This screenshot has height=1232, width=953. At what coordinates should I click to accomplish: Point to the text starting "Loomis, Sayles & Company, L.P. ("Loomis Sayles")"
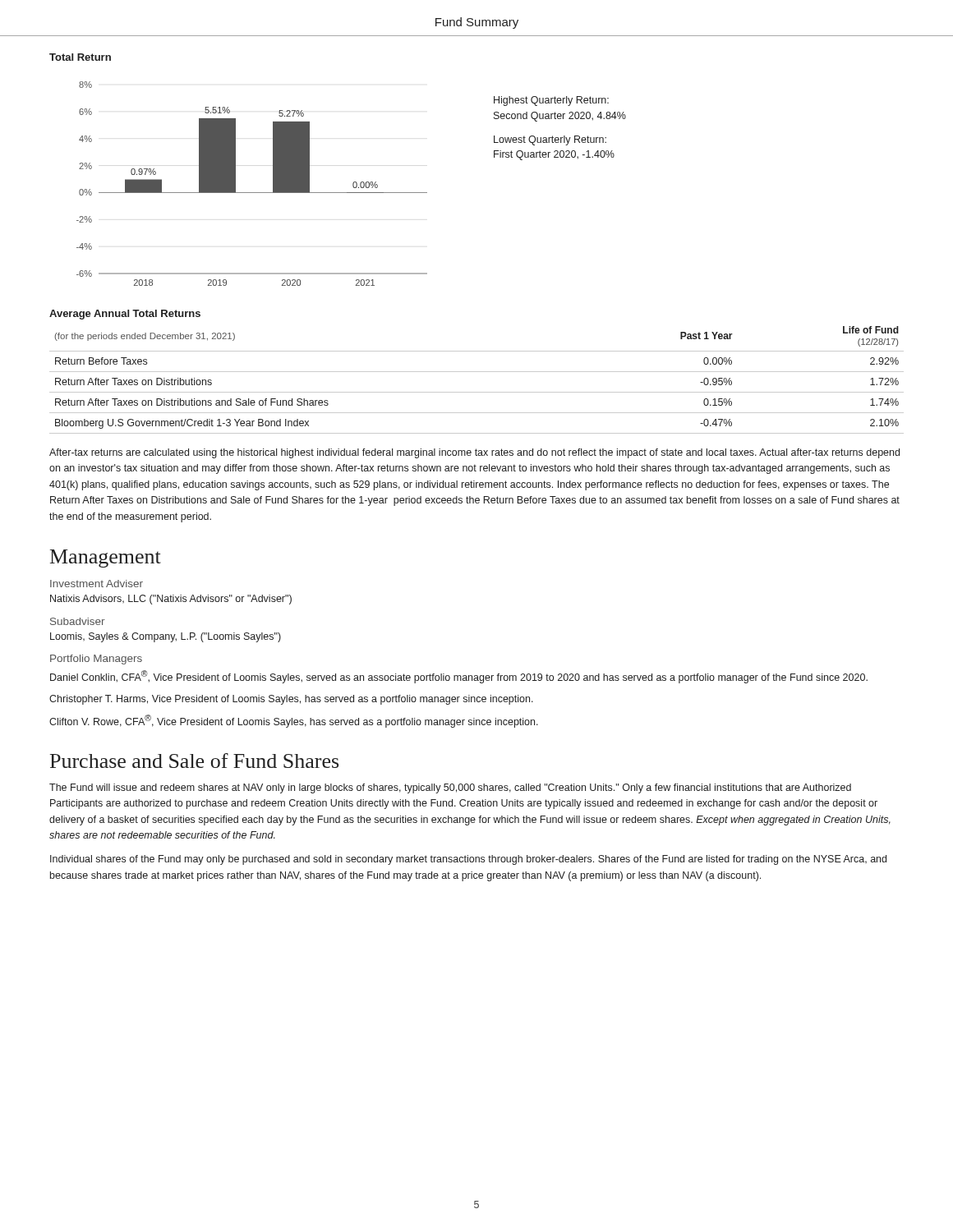[x=165, y=636]
